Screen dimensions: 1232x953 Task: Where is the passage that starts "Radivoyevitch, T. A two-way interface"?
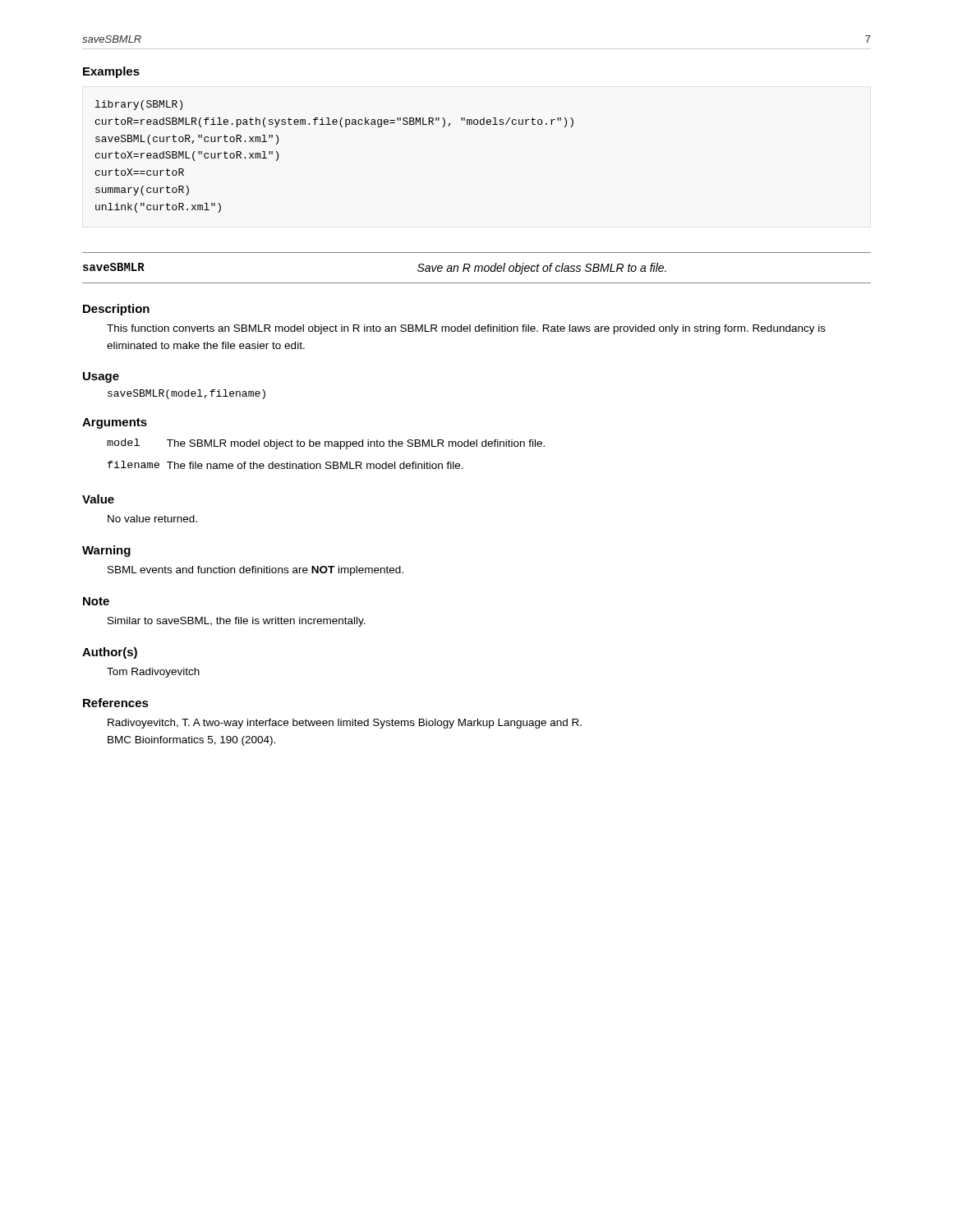tap(345, 731)
